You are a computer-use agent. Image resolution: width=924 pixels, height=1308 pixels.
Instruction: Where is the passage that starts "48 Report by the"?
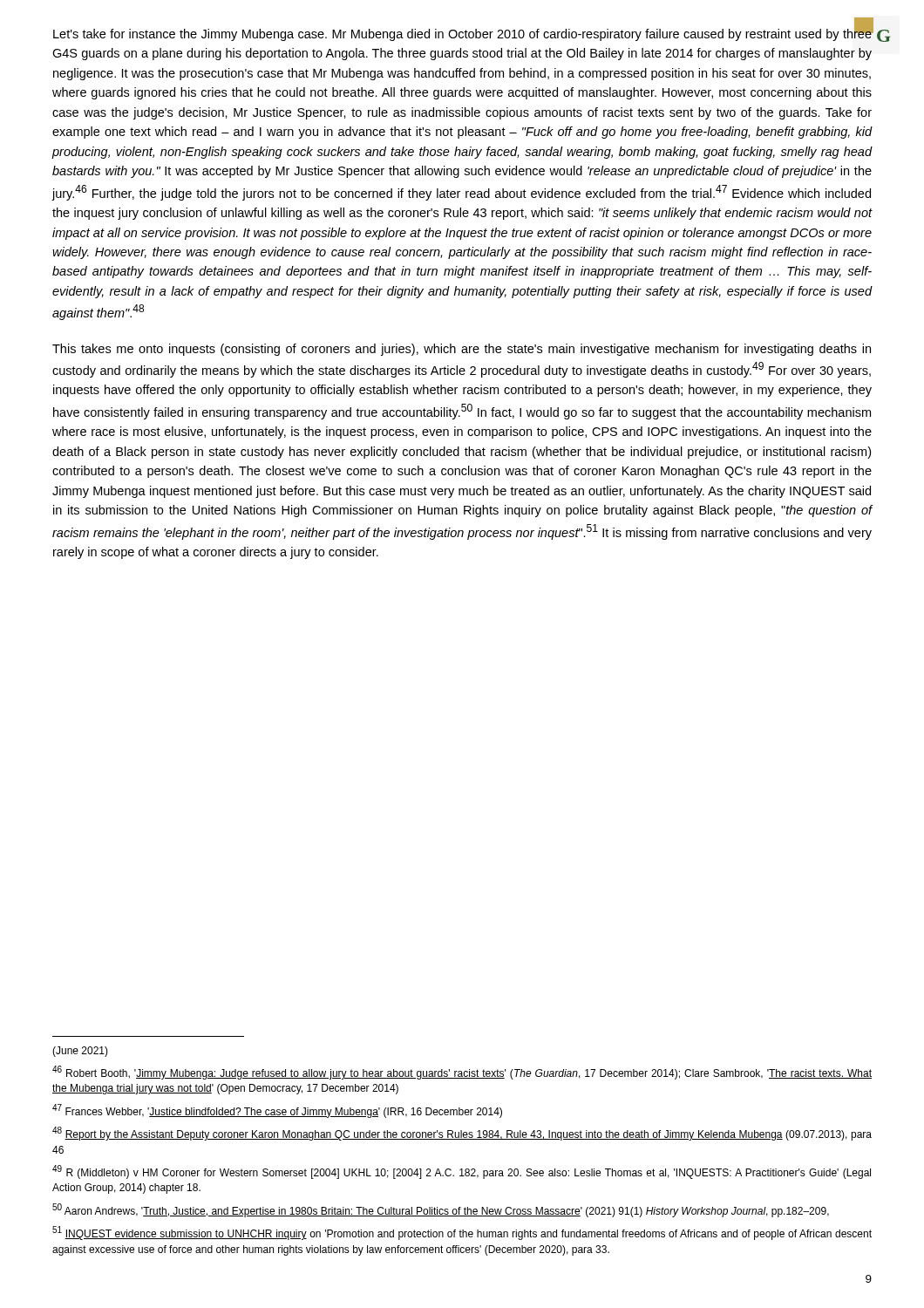pos(462,1141)
